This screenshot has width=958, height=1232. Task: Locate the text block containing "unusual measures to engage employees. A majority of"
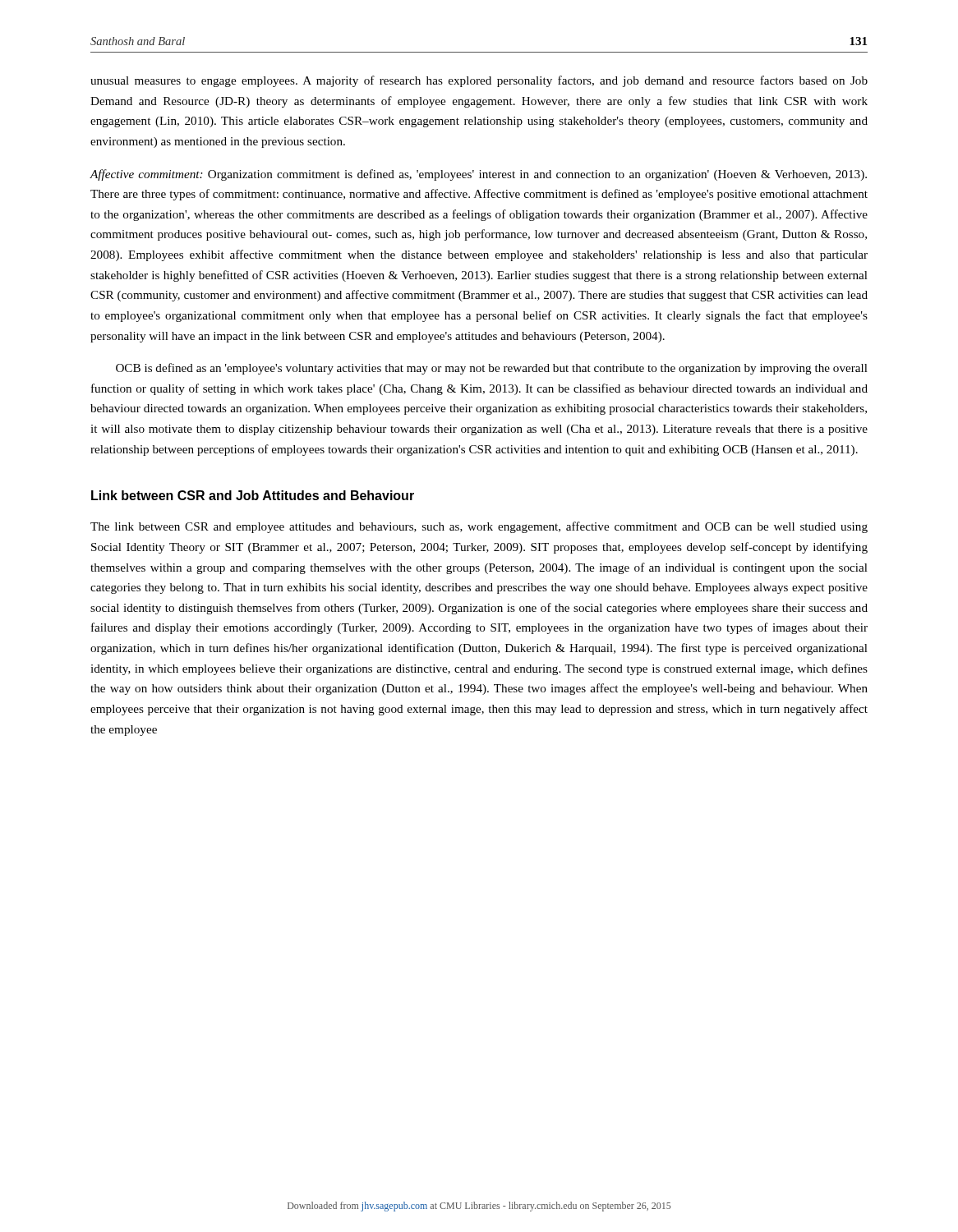(479, 110)
